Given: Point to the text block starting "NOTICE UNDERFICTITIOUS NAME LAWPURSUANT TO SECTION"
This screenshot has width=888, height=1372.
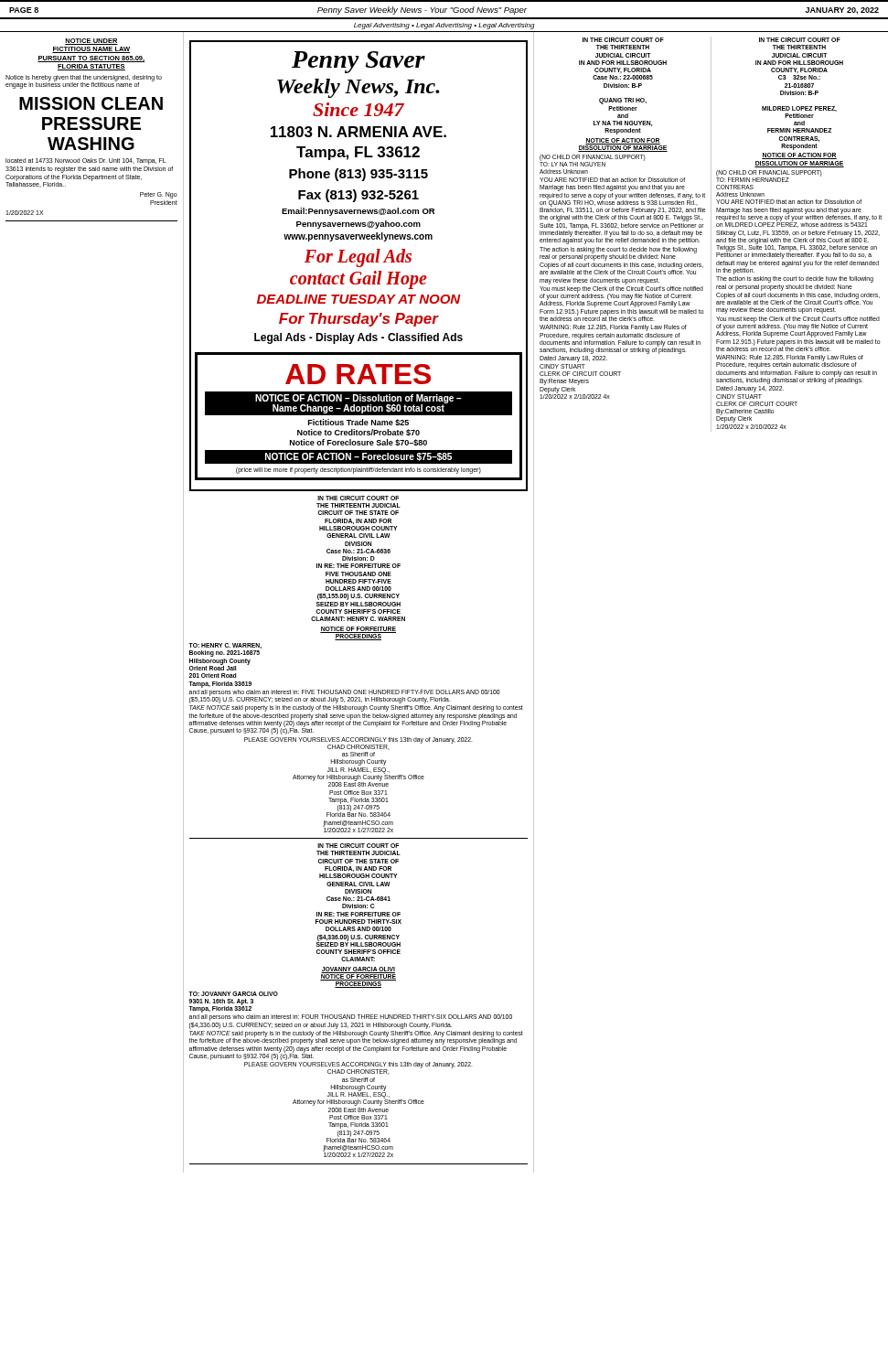Looking at the screenshot, I should [91, 63].
